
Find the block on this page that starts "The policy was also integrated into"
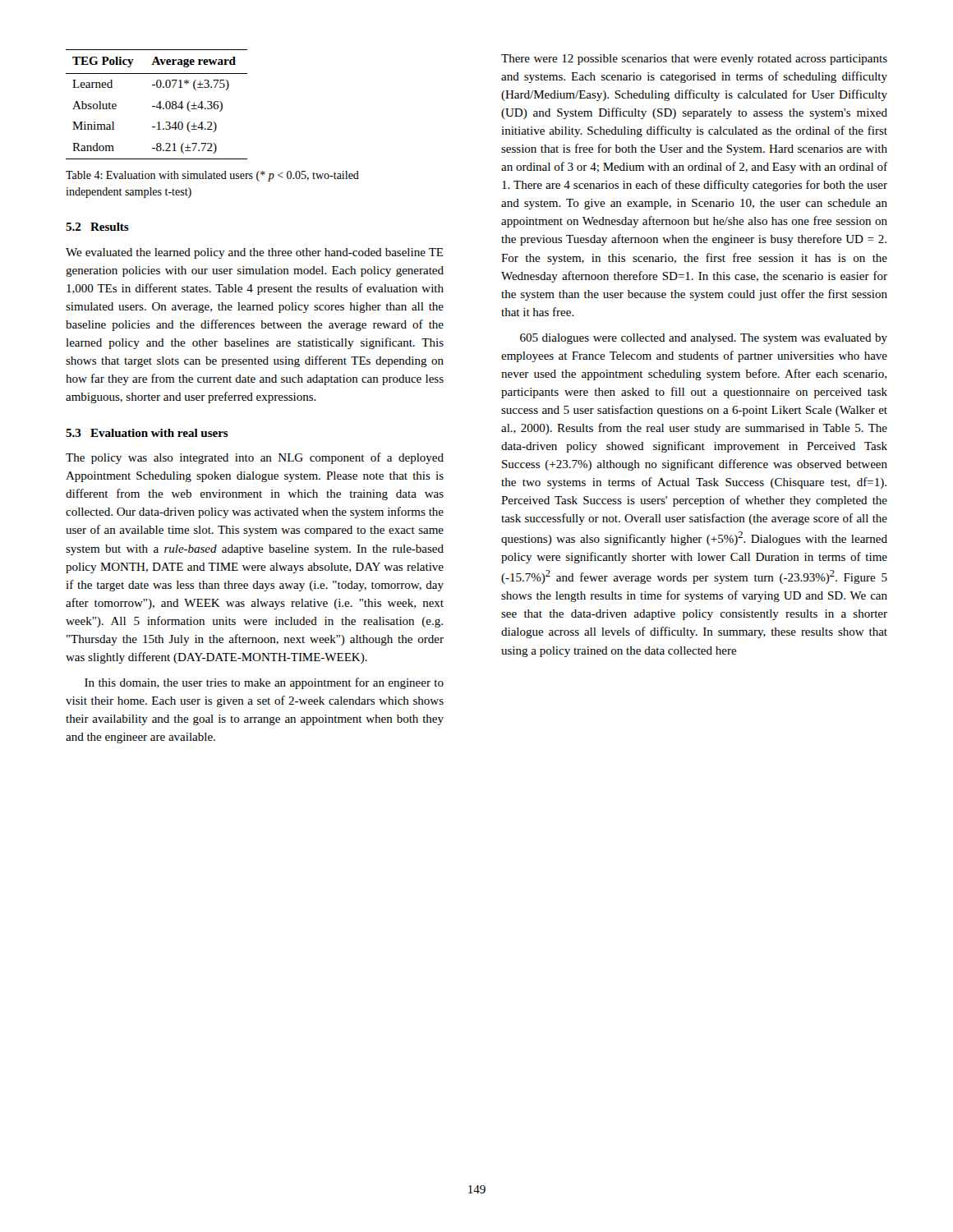tap(255, 597)
